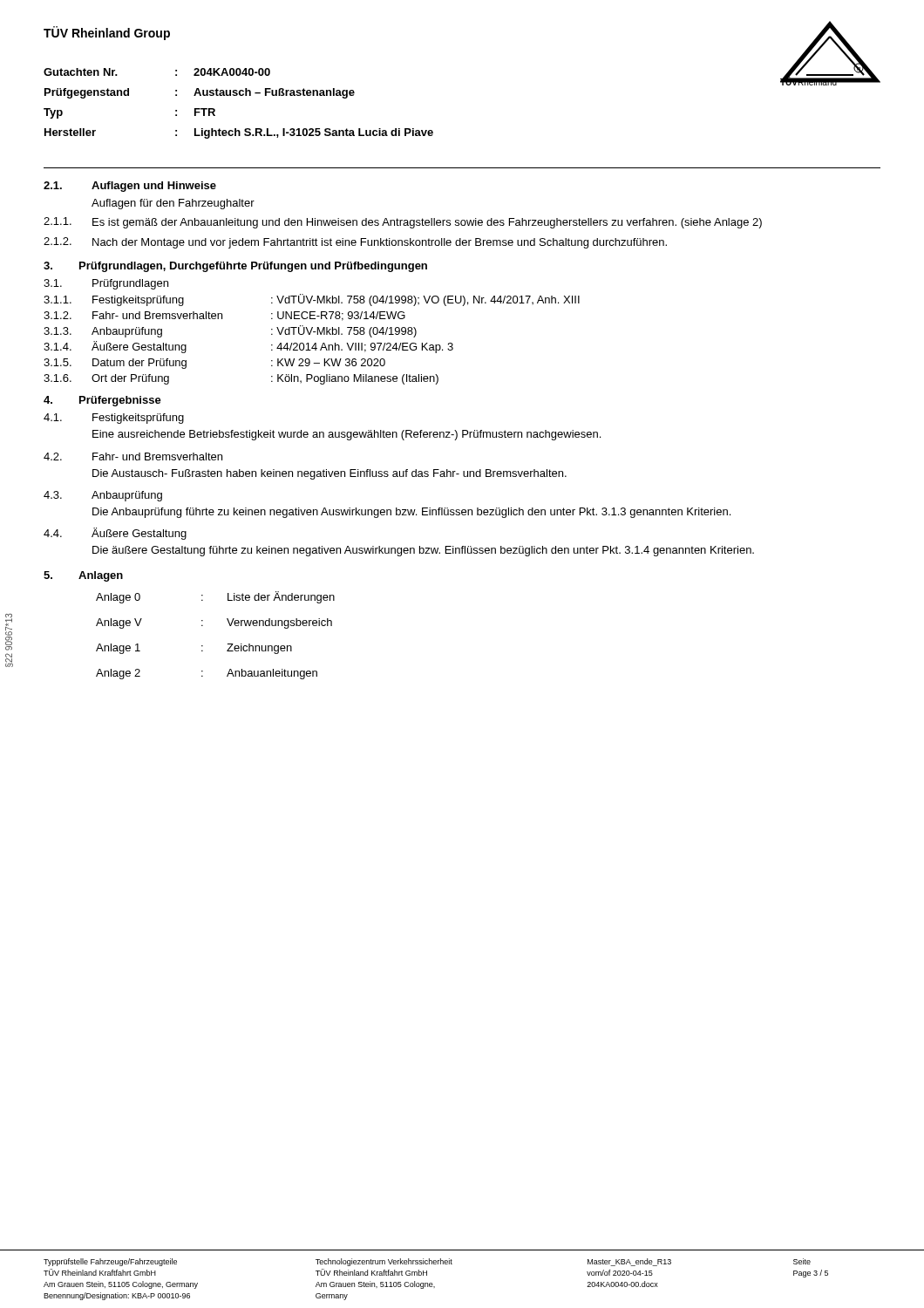The width and height of the screenshot is (924, 1308).
Task: Locate the list item that says "3.1. Prüfgrundlagen"
Action: click(106, 283)
